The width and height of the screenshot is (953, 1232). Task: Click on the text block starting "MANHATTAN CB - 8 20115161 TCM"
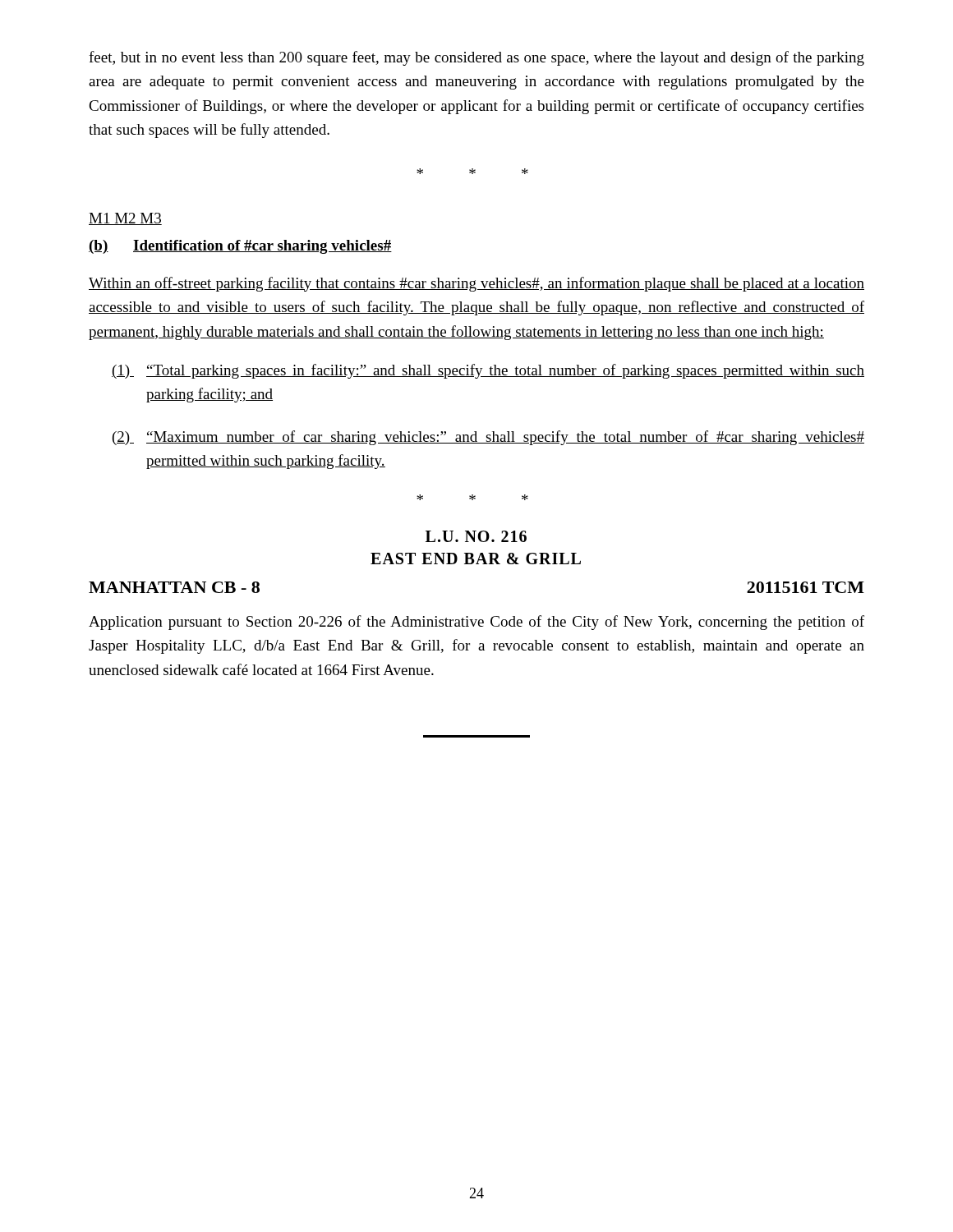(x=156, y=587)
